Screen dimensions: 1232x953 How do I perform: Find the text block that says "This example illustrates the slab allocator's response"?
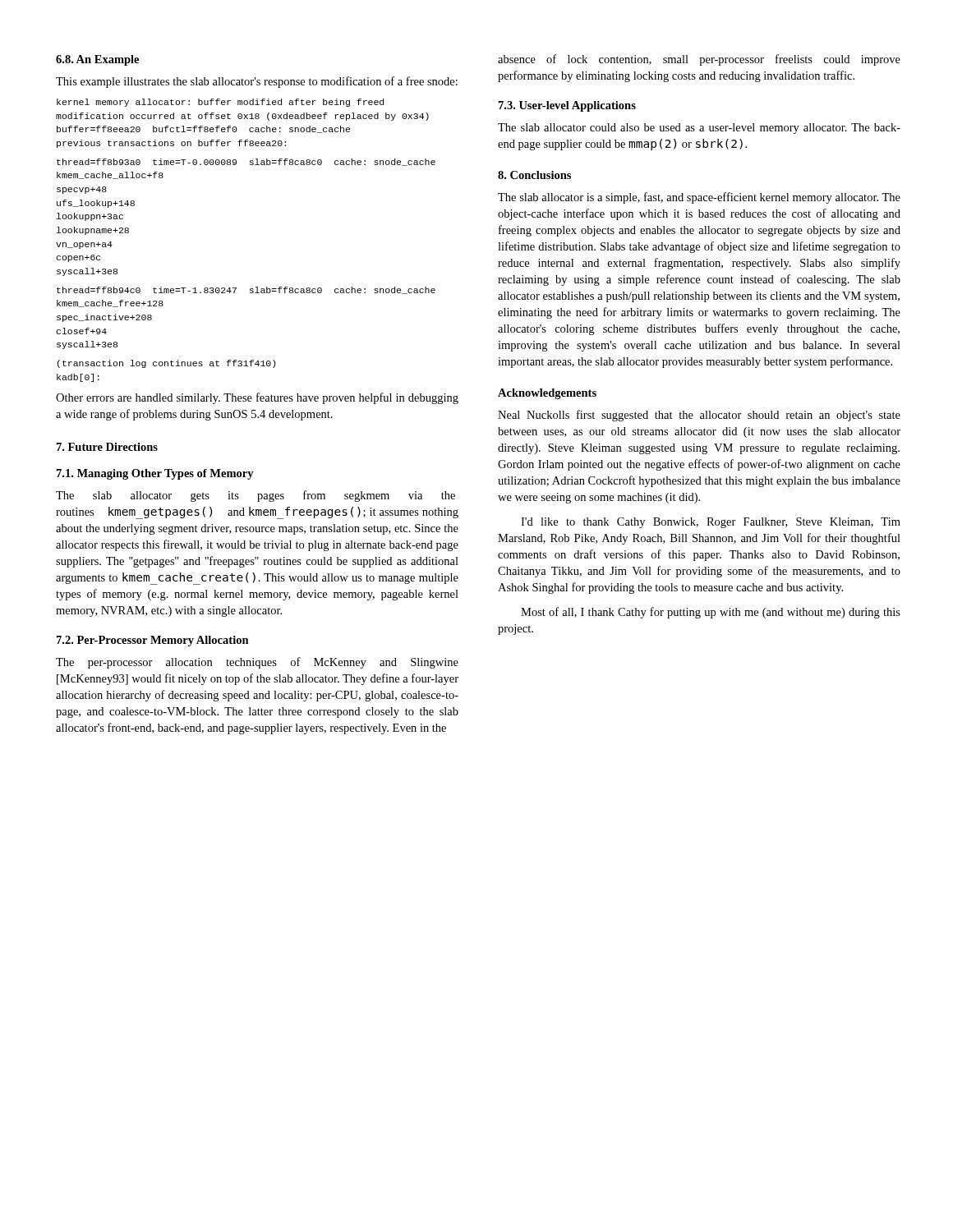pos(257,81)
